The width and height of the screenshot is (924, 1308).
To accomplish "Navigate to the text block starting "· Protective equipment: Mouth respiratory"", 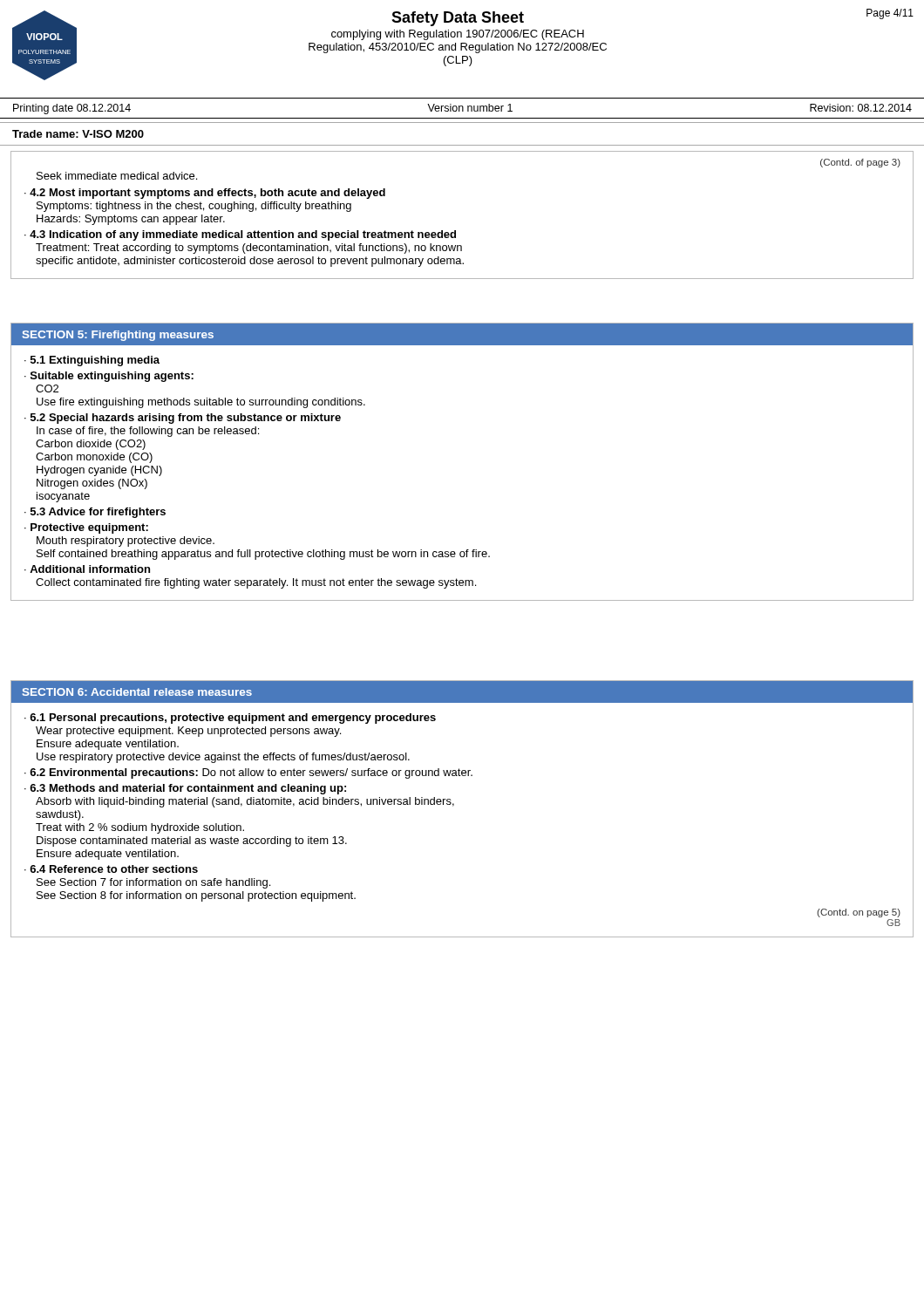I will click(x=462, y=540).
